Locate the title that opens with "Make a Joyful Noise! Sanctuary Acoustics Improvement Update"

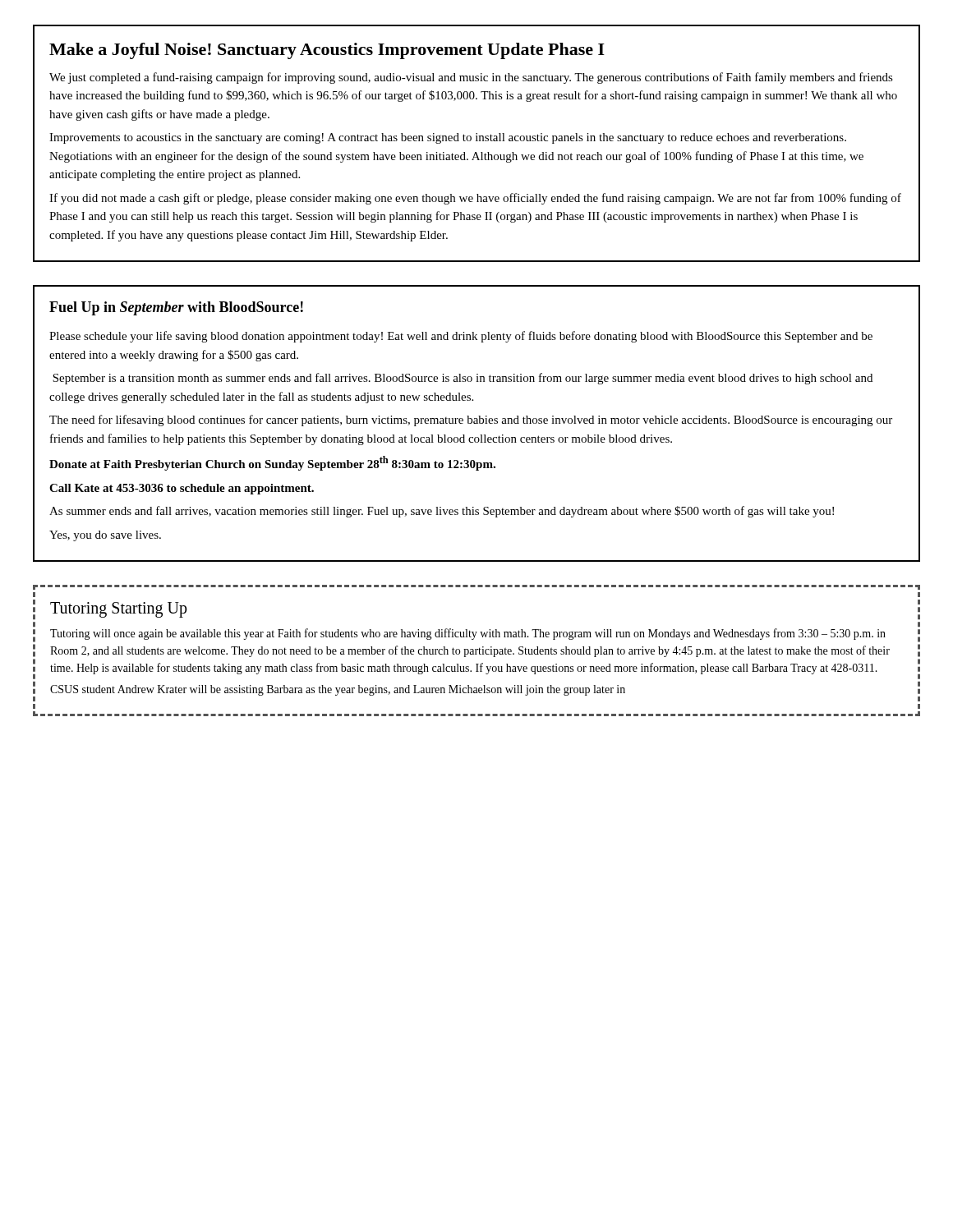pyautogui.click(x=476, y=141)
